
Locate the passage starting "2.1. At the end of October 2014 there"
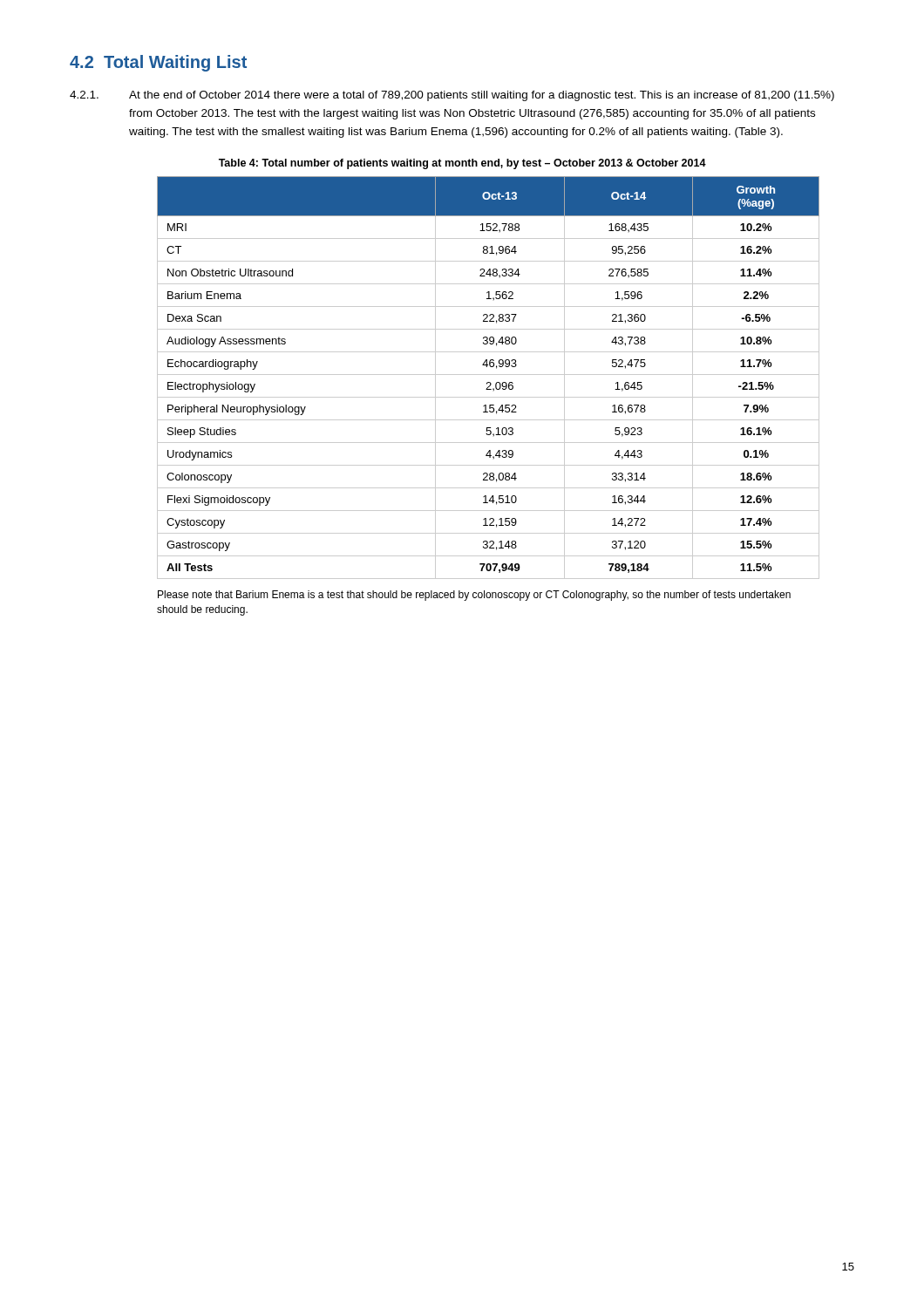(x=462, y=114)
